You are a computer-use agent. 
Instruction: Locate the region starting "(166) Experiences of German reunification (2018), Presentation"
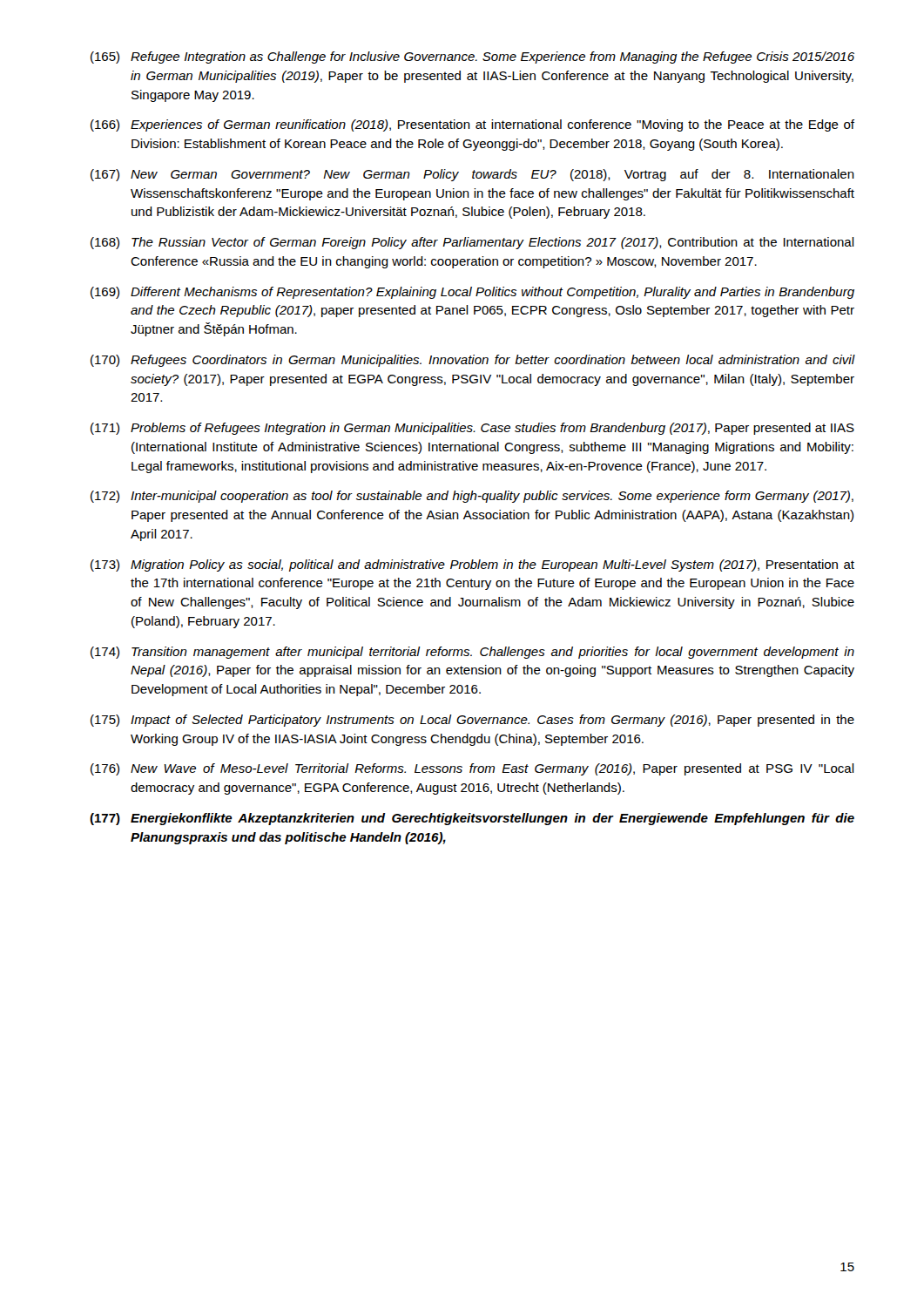(462, 134)
